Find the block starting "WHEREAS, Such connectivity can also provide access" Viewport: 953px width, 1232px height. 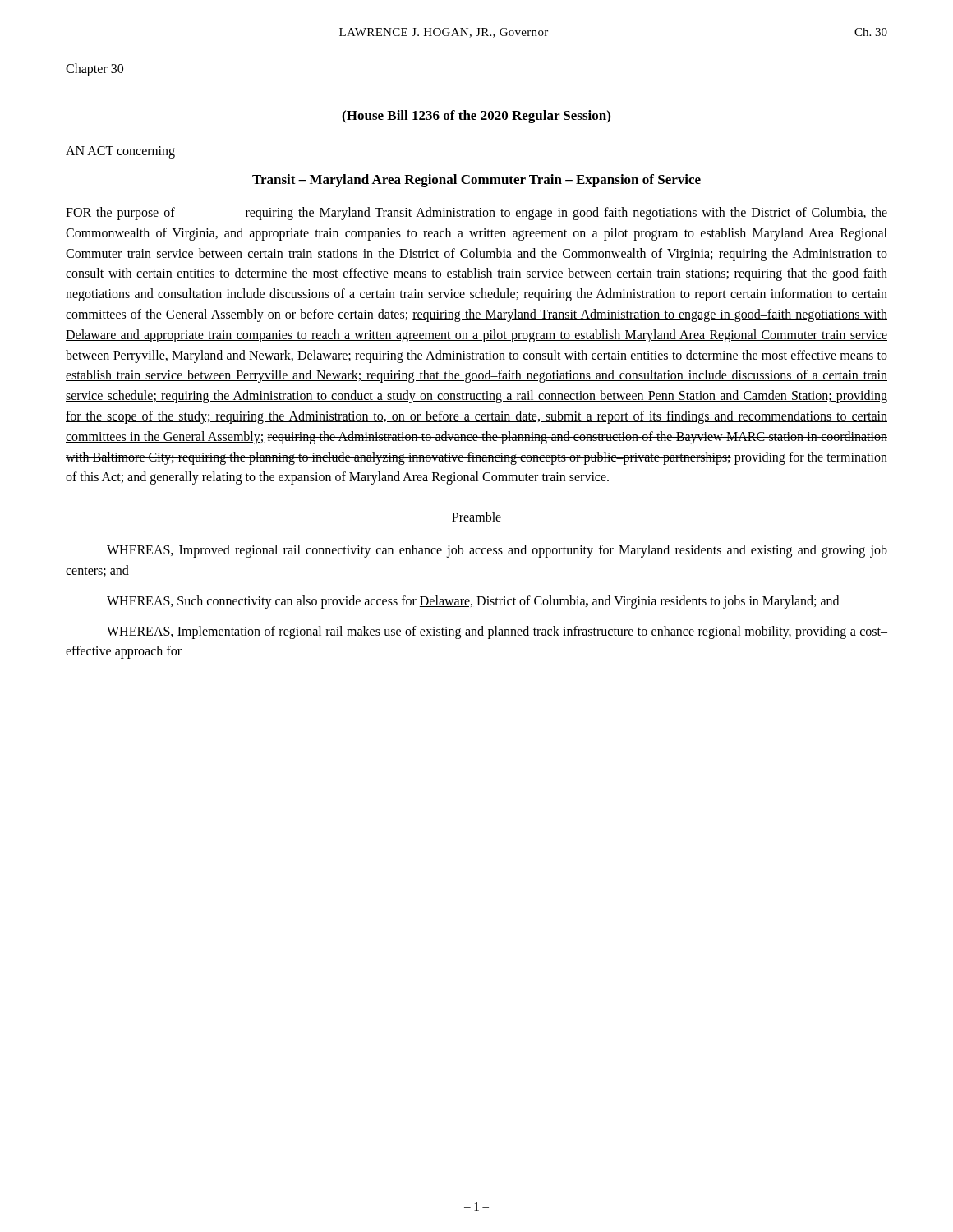pos(473,601)
